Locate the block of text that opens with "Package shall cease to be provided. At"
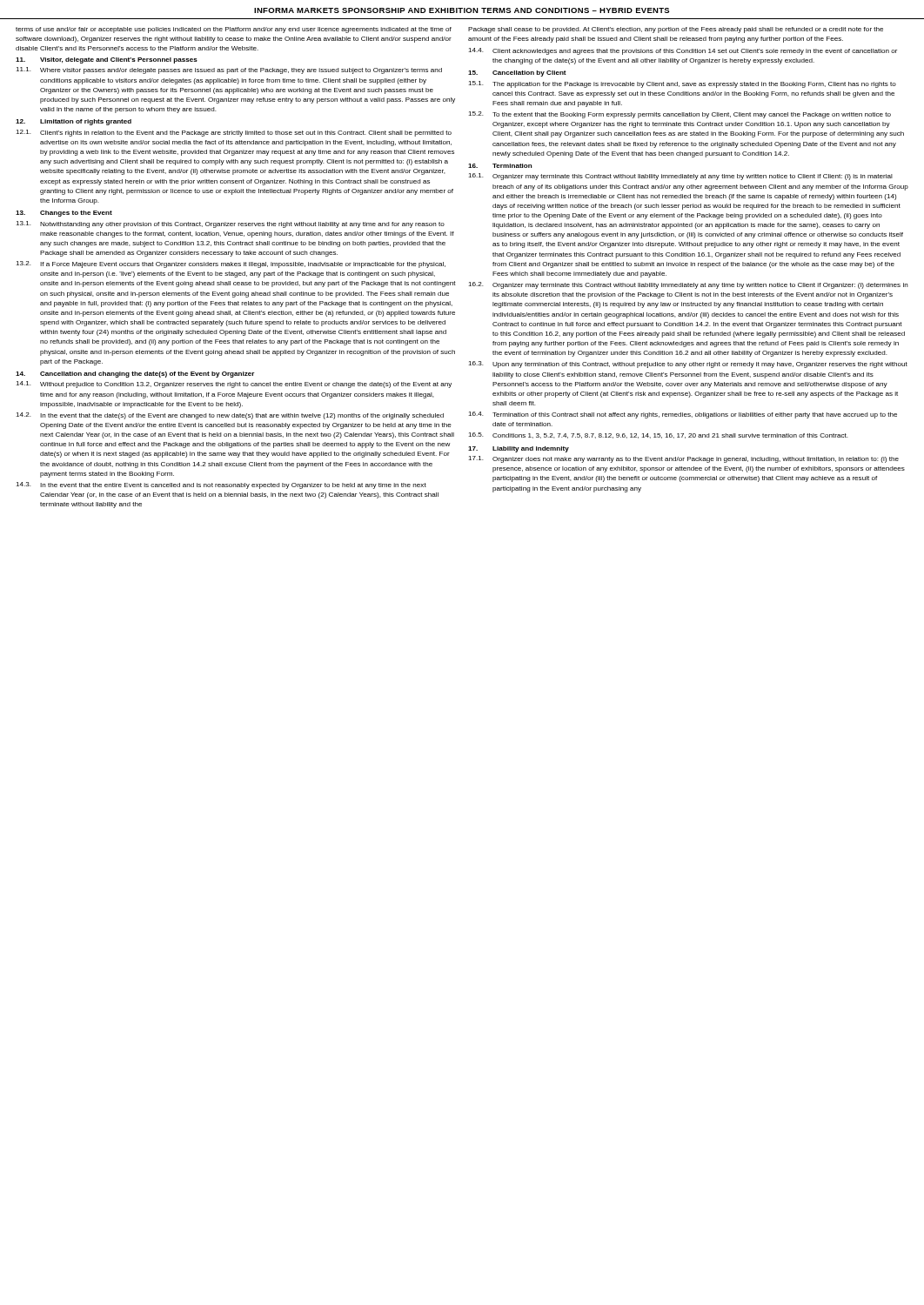 (676, 34)
